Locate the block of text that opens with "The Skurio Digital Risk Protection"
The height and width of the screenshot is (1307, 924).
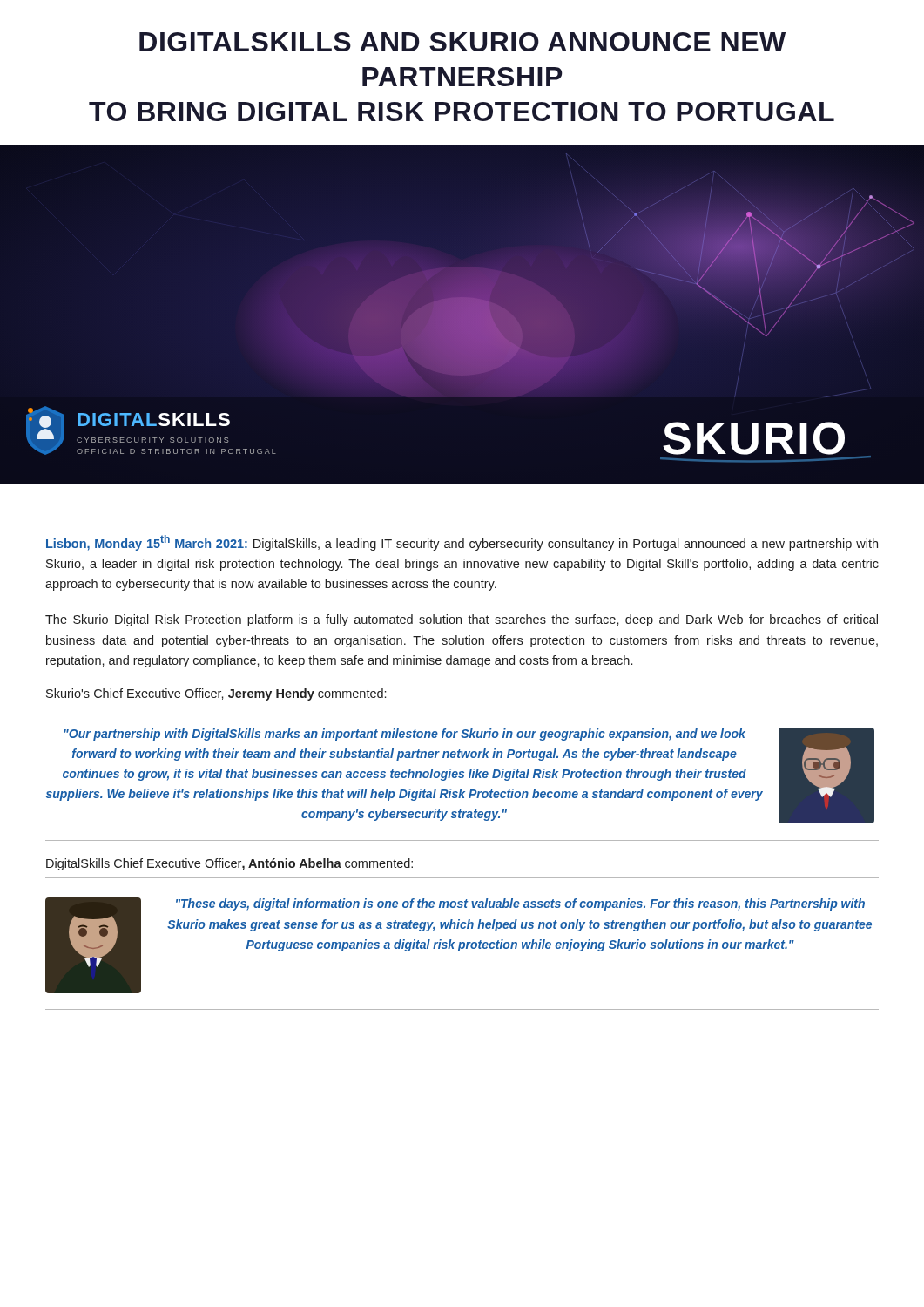tap(462, 640)
